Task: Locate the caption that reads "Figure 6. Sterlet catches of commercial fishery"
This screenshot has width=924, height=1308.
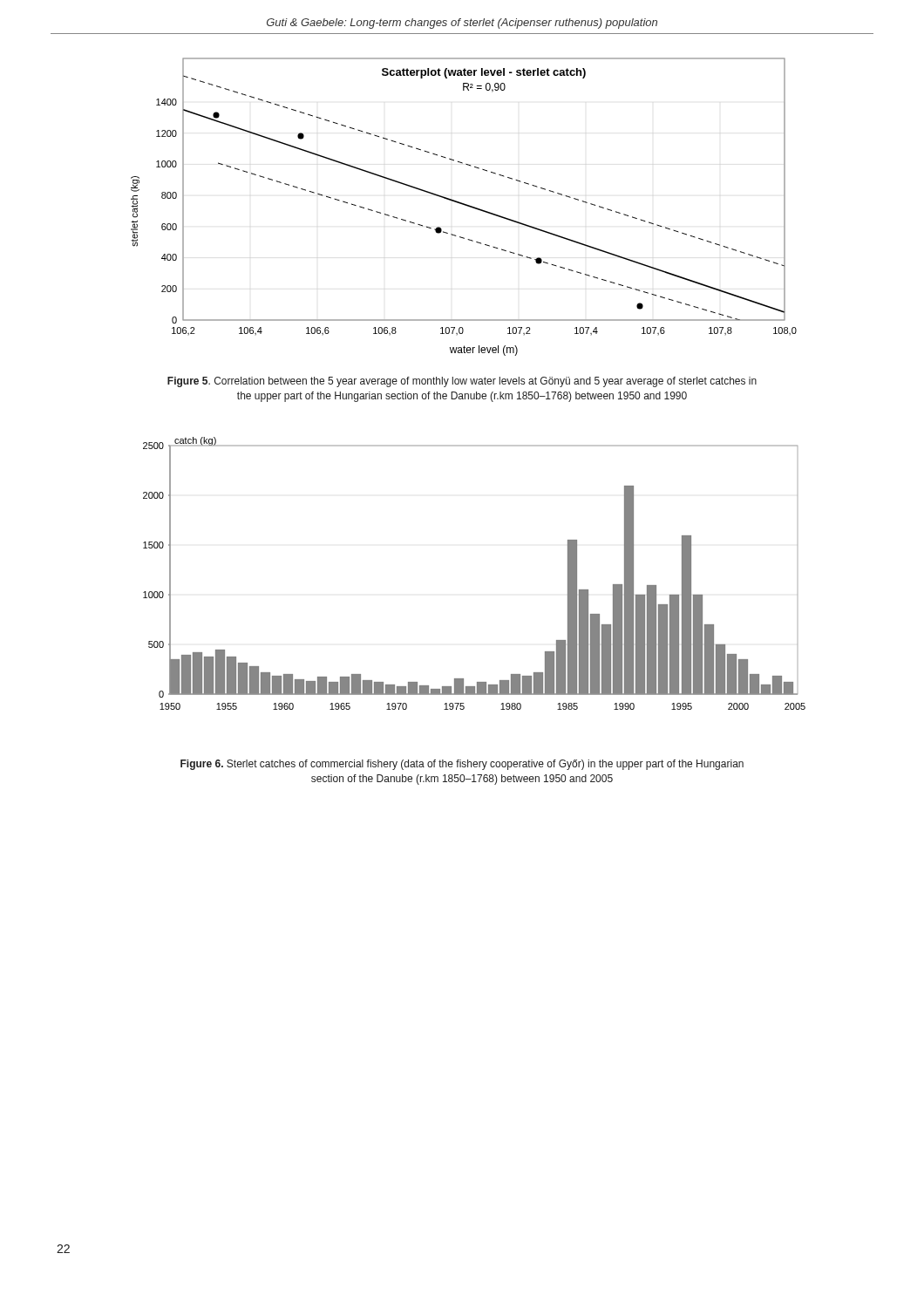Action: 462,771
